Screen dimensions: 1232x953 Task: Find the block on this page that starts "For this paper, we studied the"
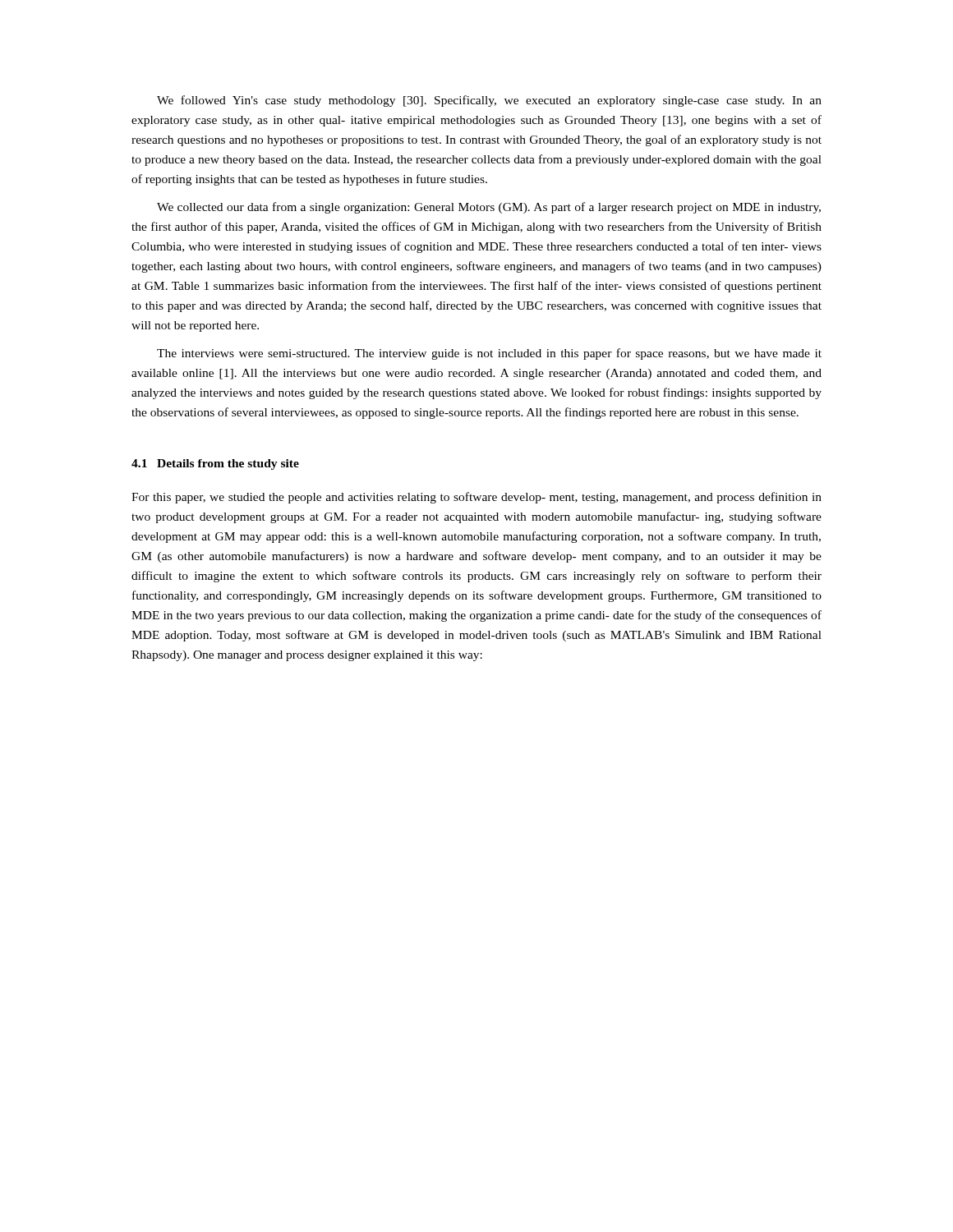pos(476,575)
